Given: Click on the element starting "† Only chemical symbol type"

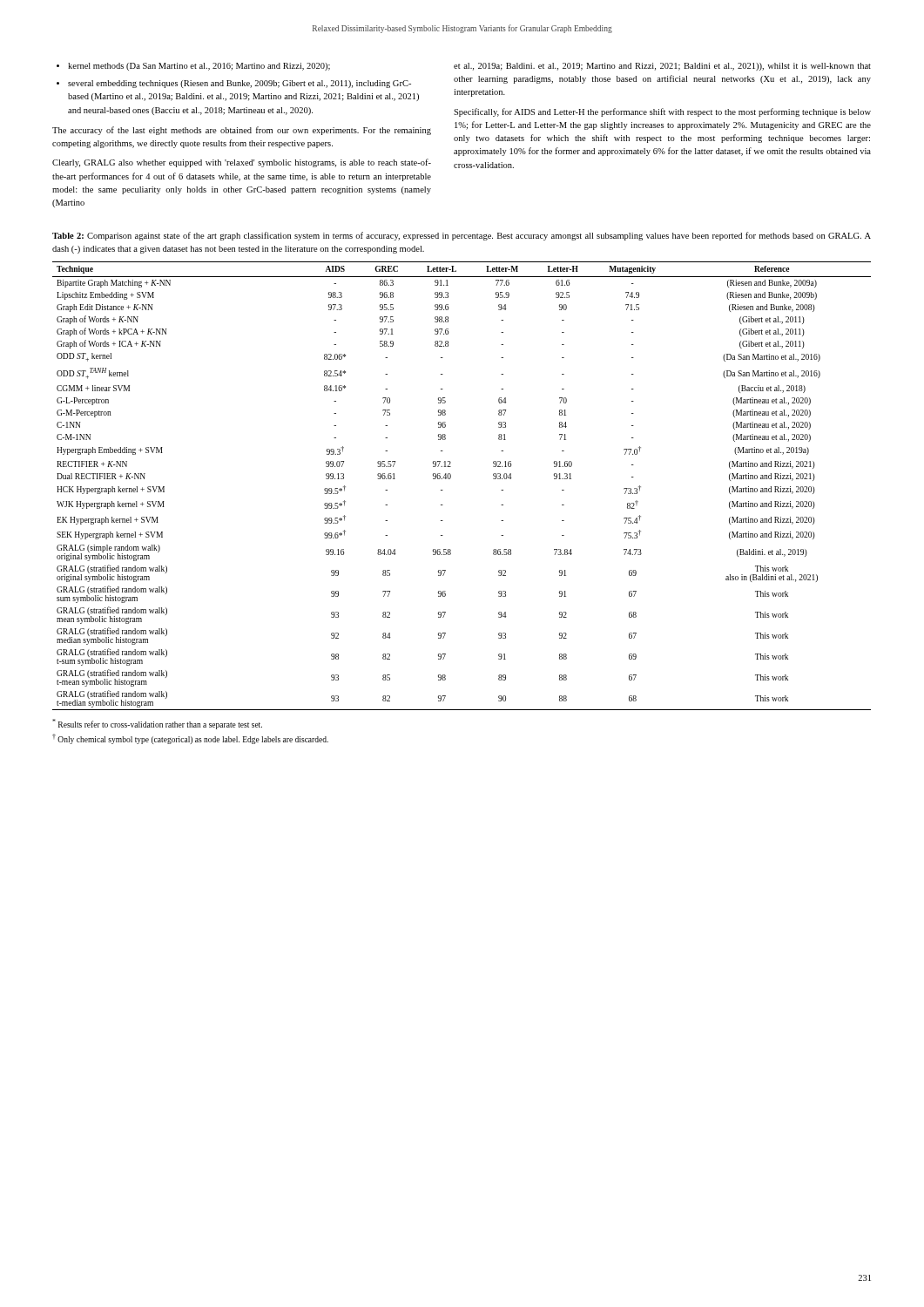Looking at the screenshot, I should click(190, 738).
